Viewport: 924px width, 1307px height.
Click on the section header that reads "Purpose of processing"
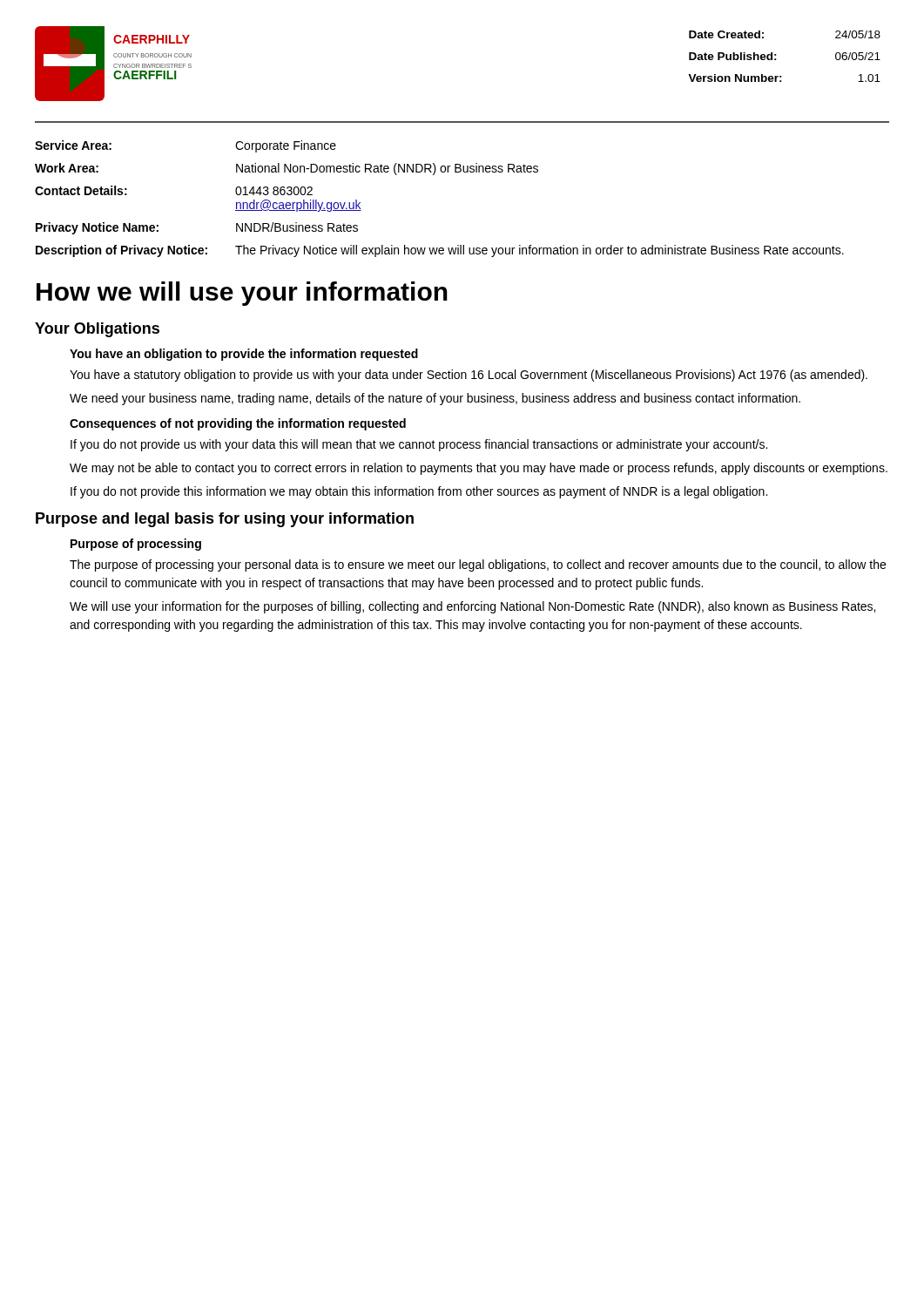(136, 544)
